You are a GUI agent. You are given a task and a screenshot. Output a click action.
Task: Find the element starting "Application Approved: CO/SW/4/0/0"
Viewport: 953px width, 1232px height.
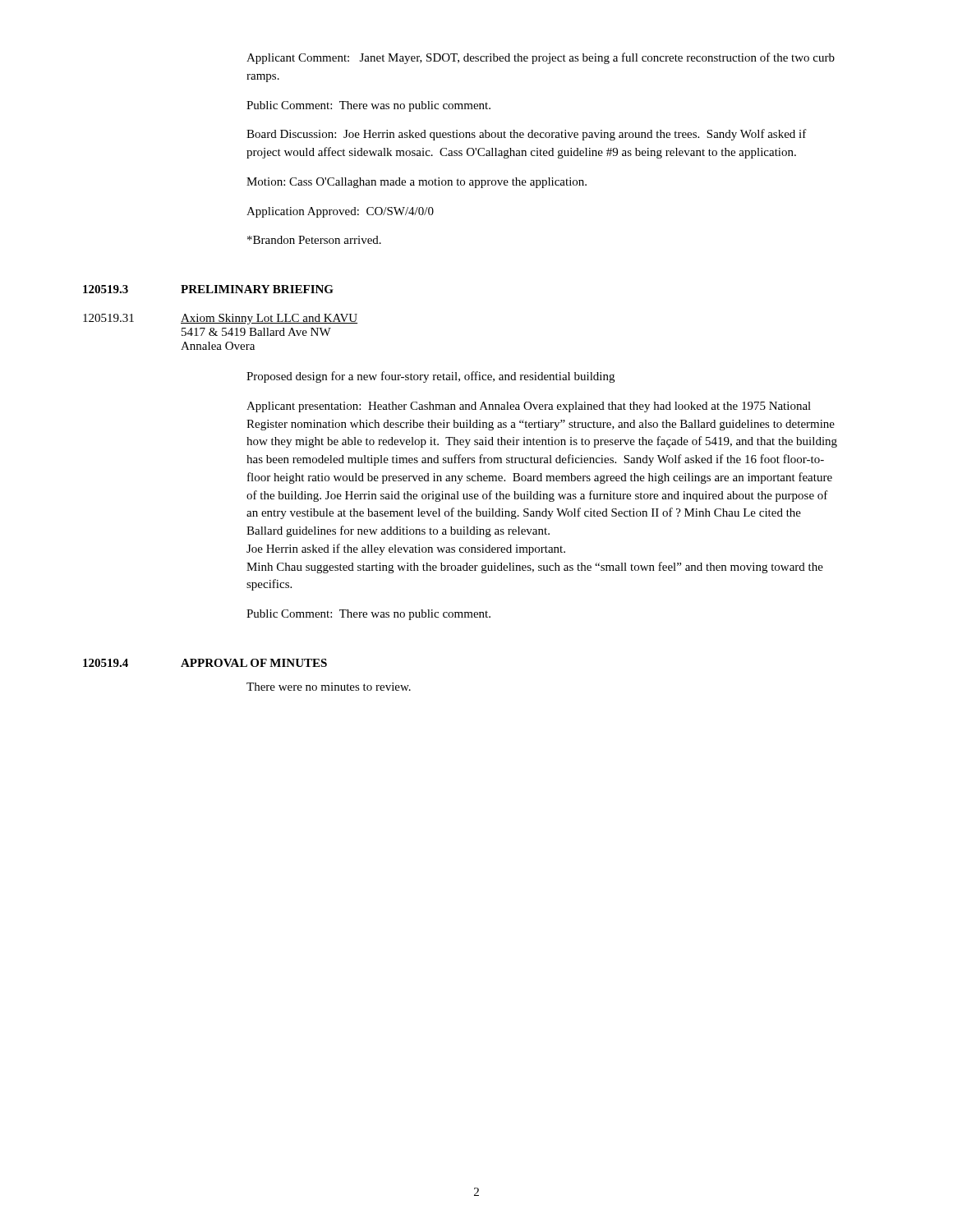pos(340,212)
